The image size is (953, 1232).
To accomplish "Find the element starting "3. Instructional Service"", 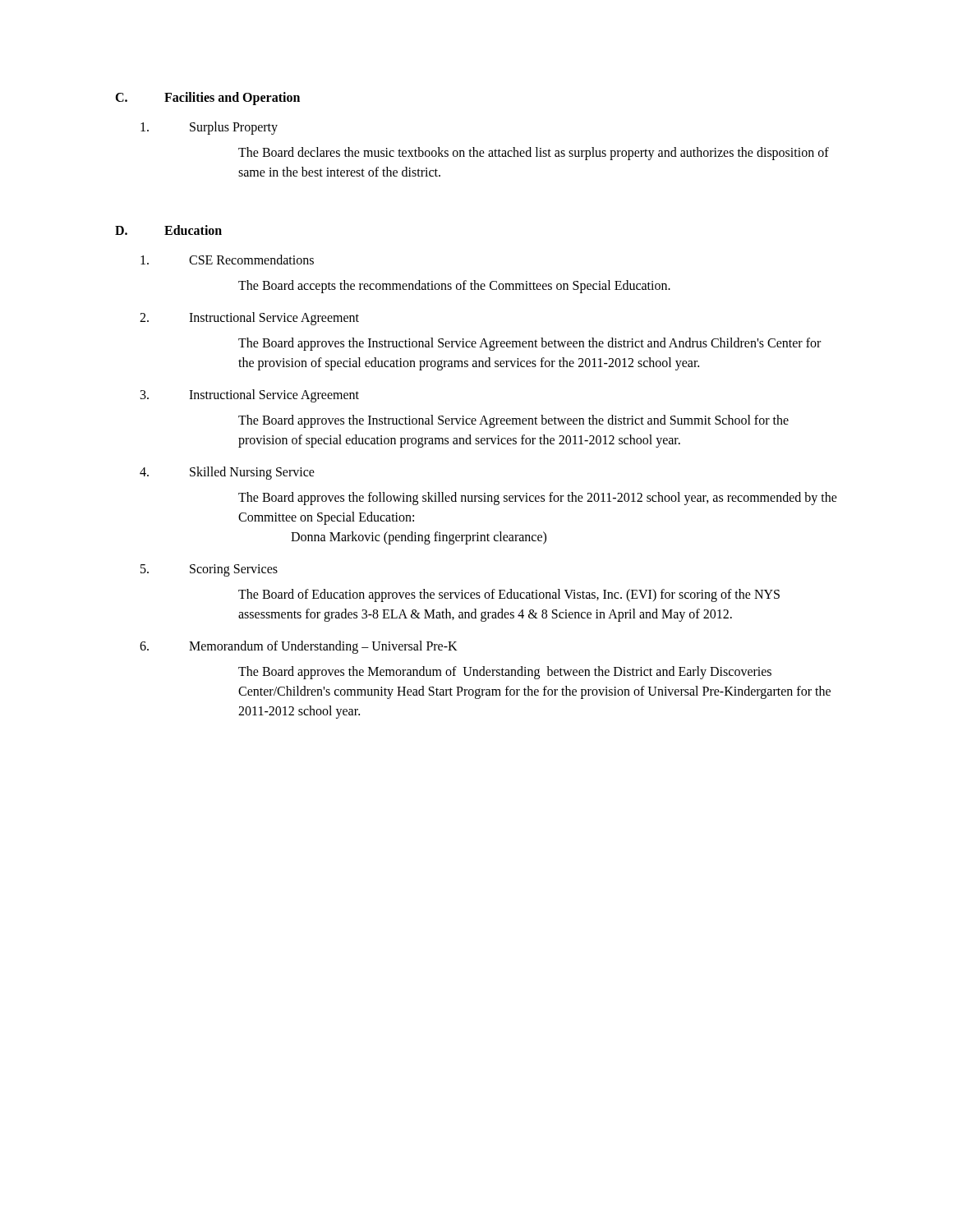I will [250, 396].
